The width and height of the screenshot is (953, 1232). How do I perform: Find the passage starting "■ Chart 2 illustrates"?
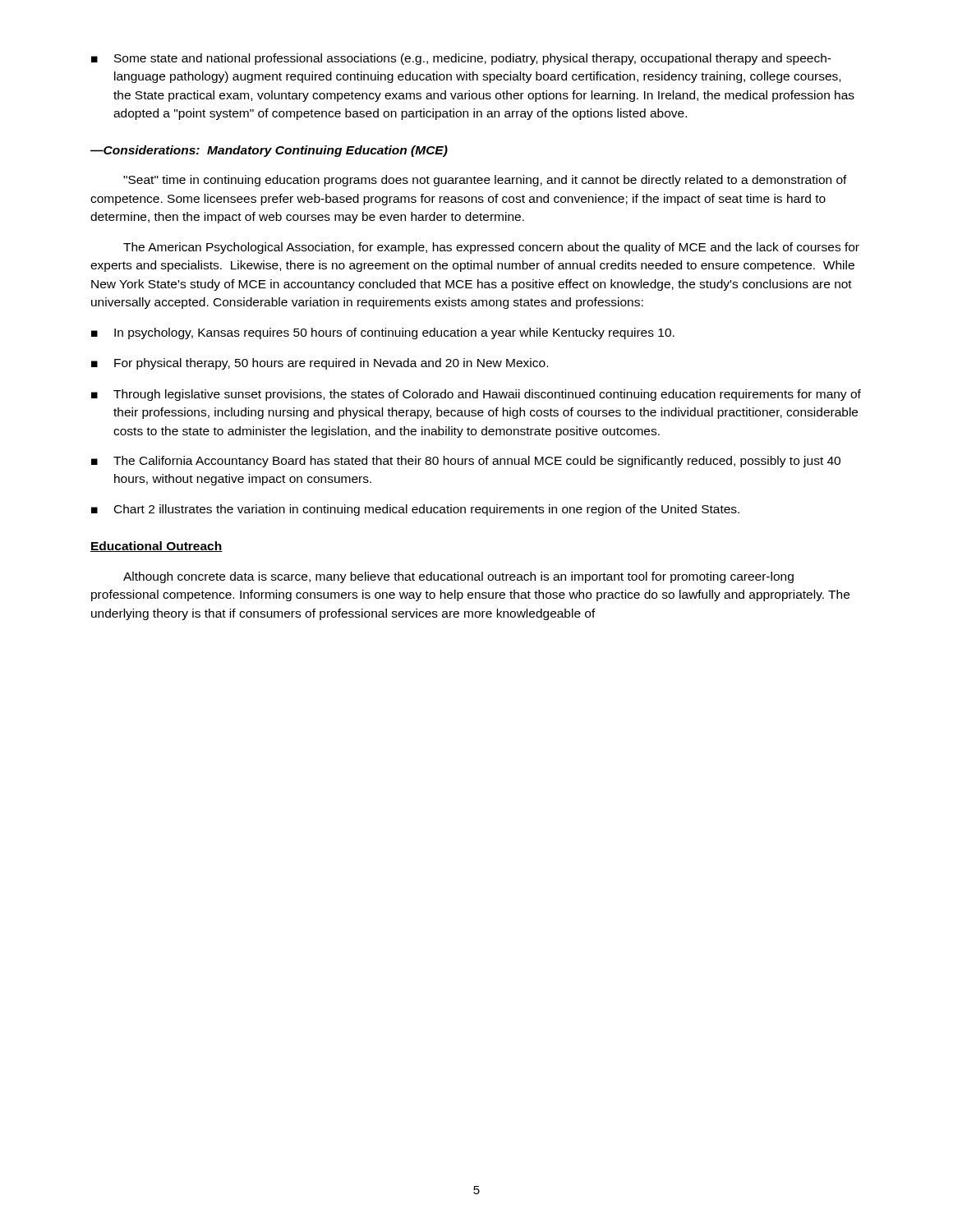[476, 510]
